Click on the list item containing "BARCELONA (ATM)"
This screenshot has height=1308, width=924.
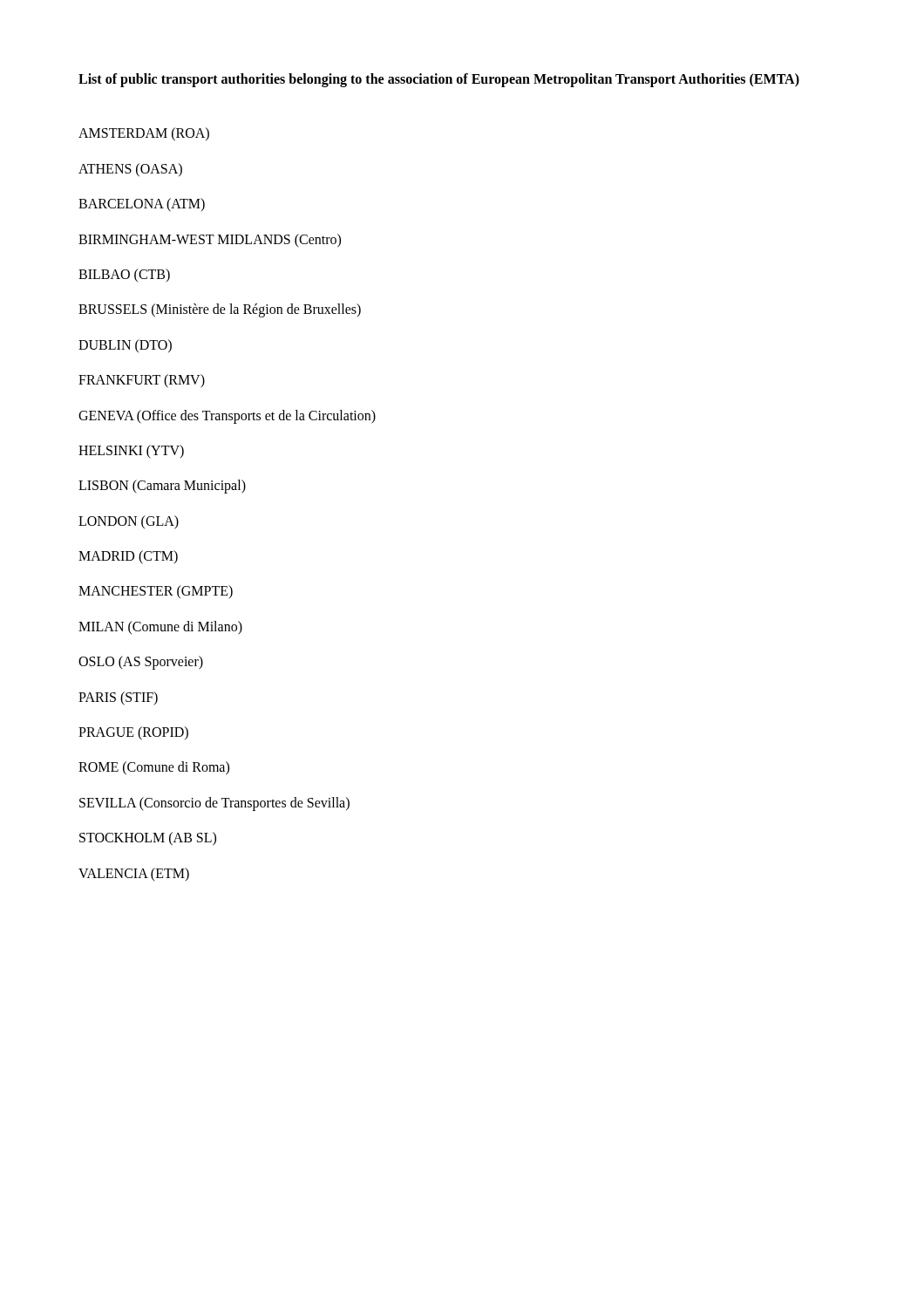coord(142,204)
